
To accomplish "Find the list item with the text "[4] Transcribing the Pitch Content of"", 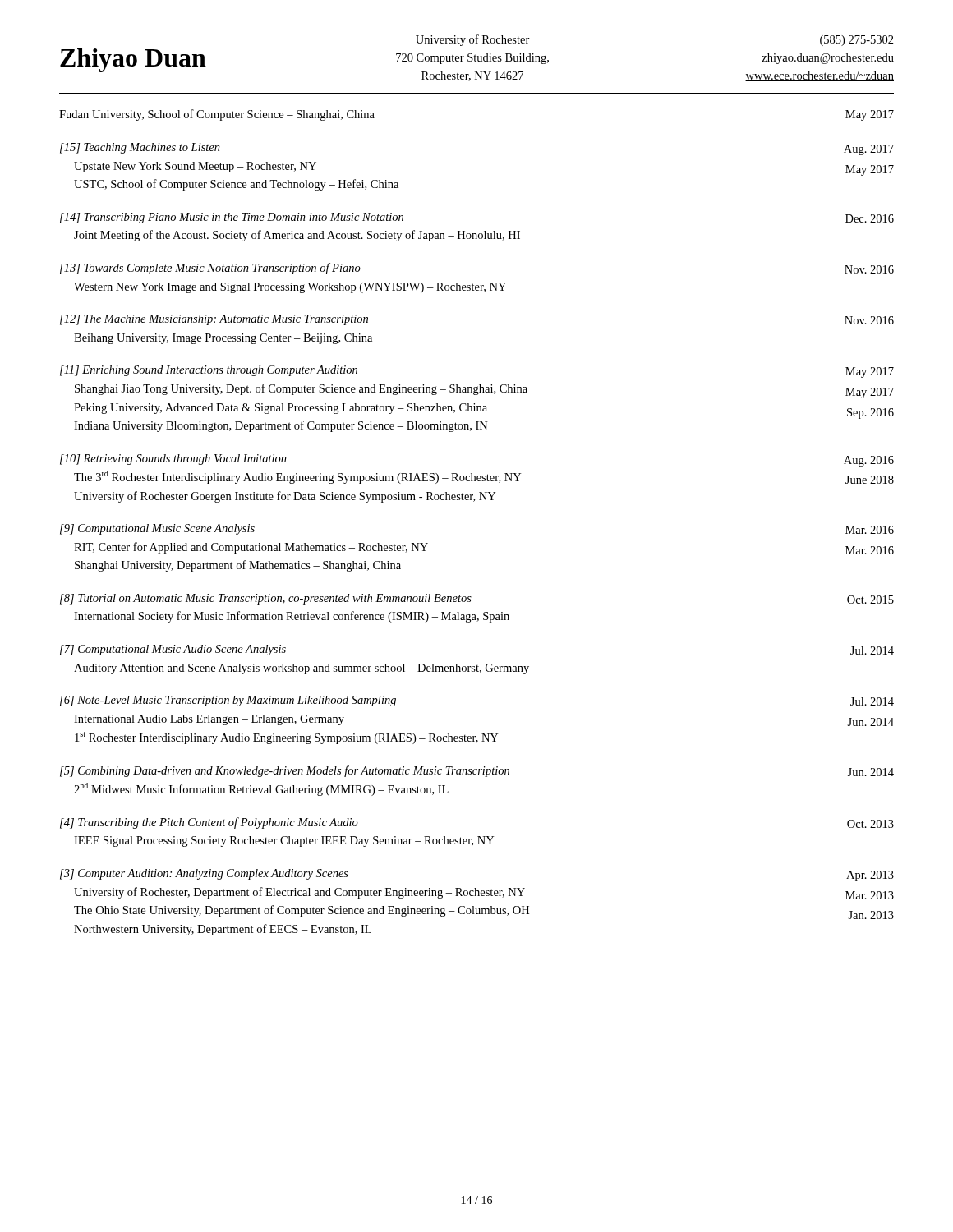I will (x=476, y=832).
